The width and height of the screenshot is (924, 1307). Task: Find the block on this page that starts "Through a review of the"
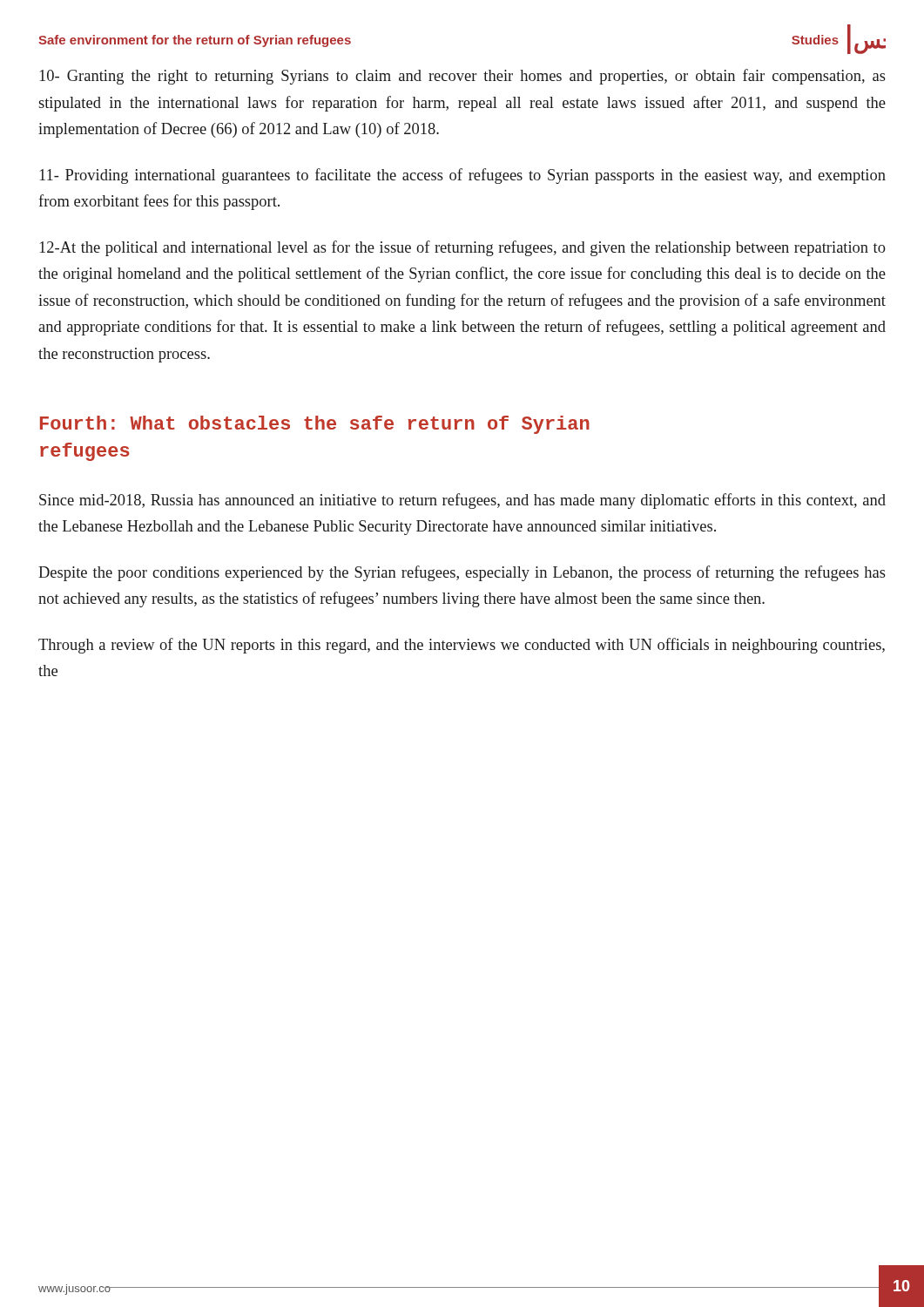point(462,658)
